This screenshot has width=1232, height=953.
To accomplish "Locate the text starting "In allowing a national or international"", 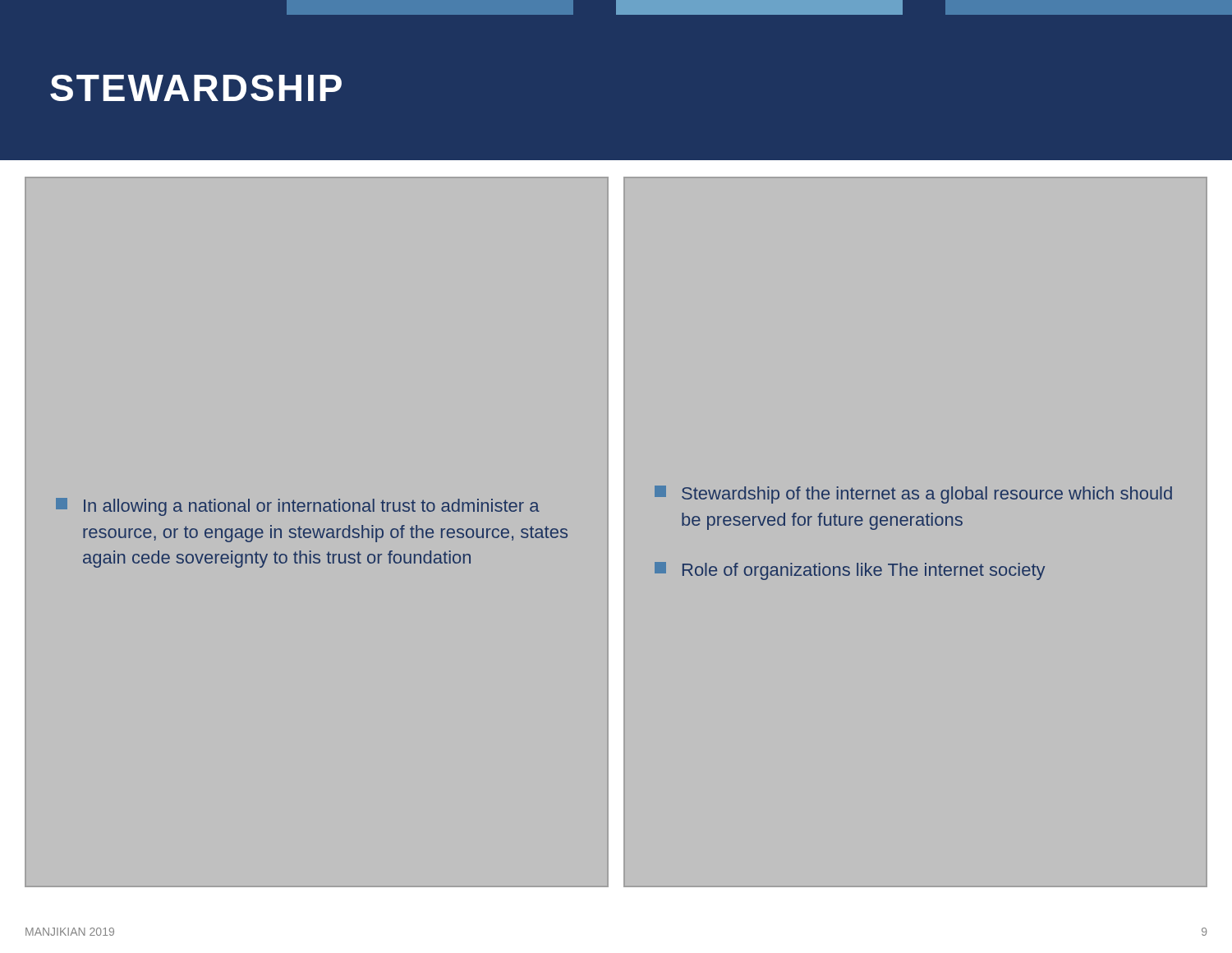I will 317,532.
